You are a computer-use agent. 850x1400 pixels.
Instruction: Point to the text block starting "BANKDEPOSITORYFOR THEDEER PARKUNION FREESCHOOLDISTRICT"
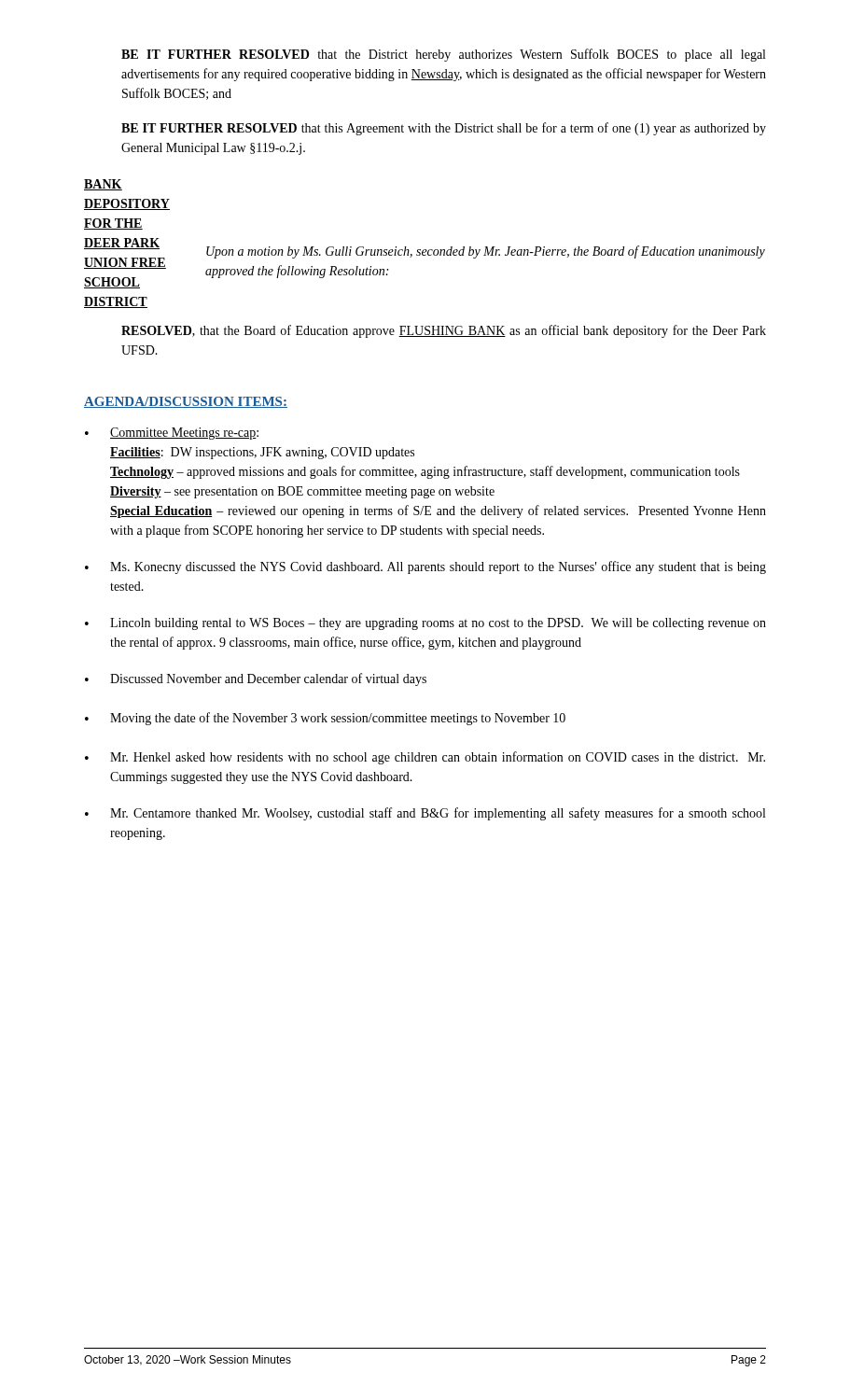[127, 243]
